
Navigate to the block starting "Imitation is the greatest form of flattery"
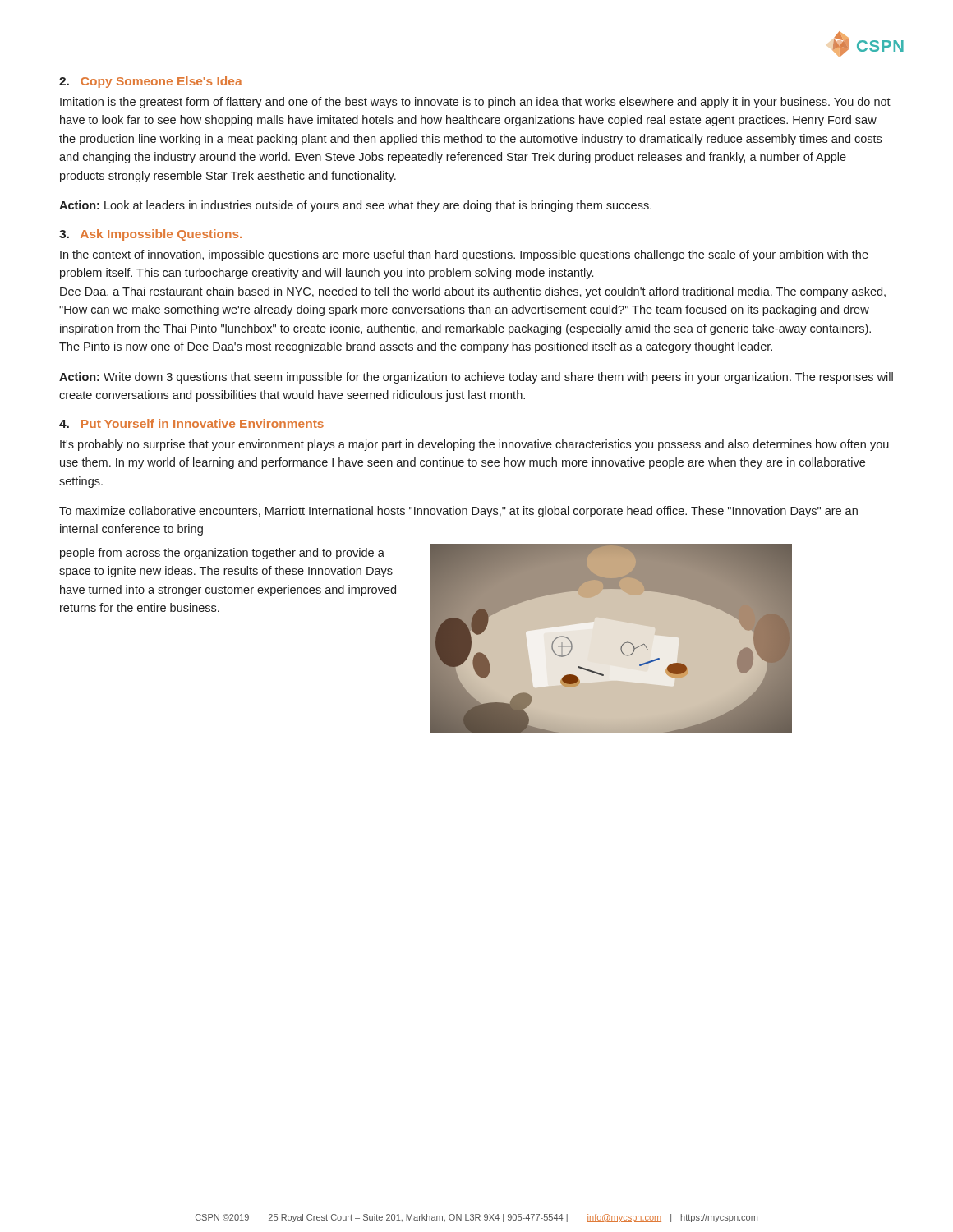tap(475, 139)
